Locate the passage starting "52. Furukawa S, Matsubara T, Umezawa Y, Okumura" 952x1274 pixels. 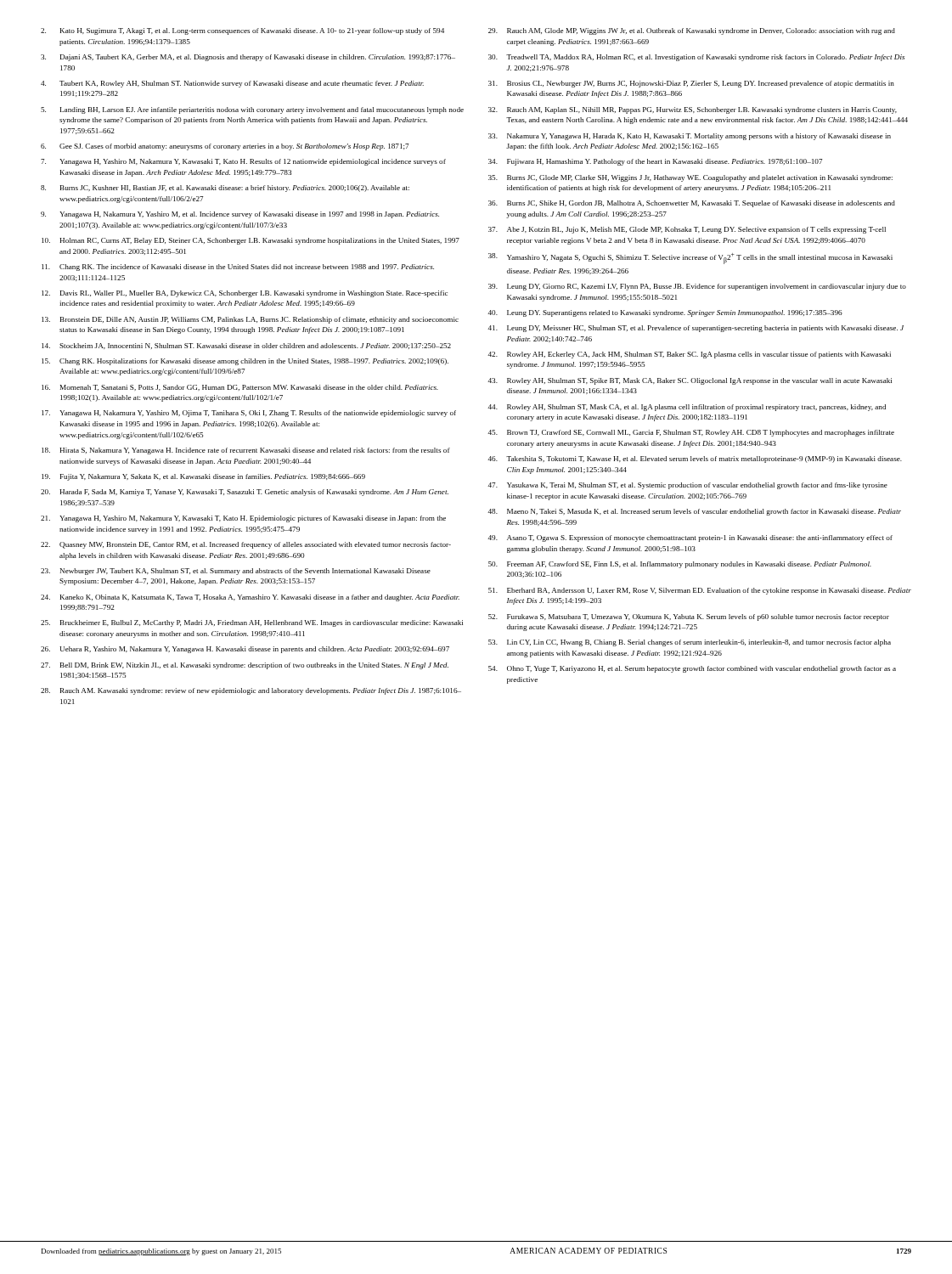coord(700,622)
